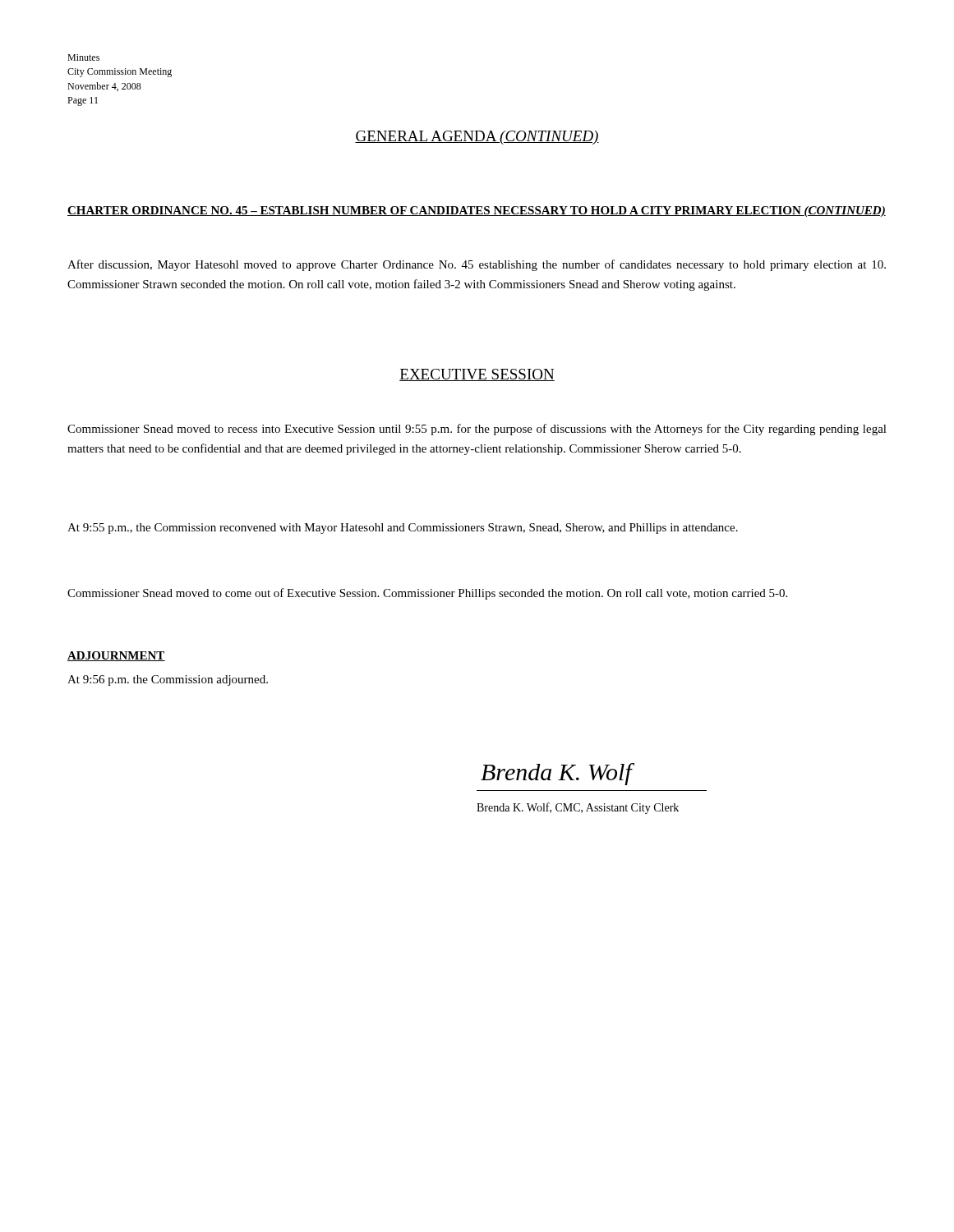The image size is (954, 1232).
Task: Locate the title containing "EXECUTIVE SESSION"
Action: [477, 374]
